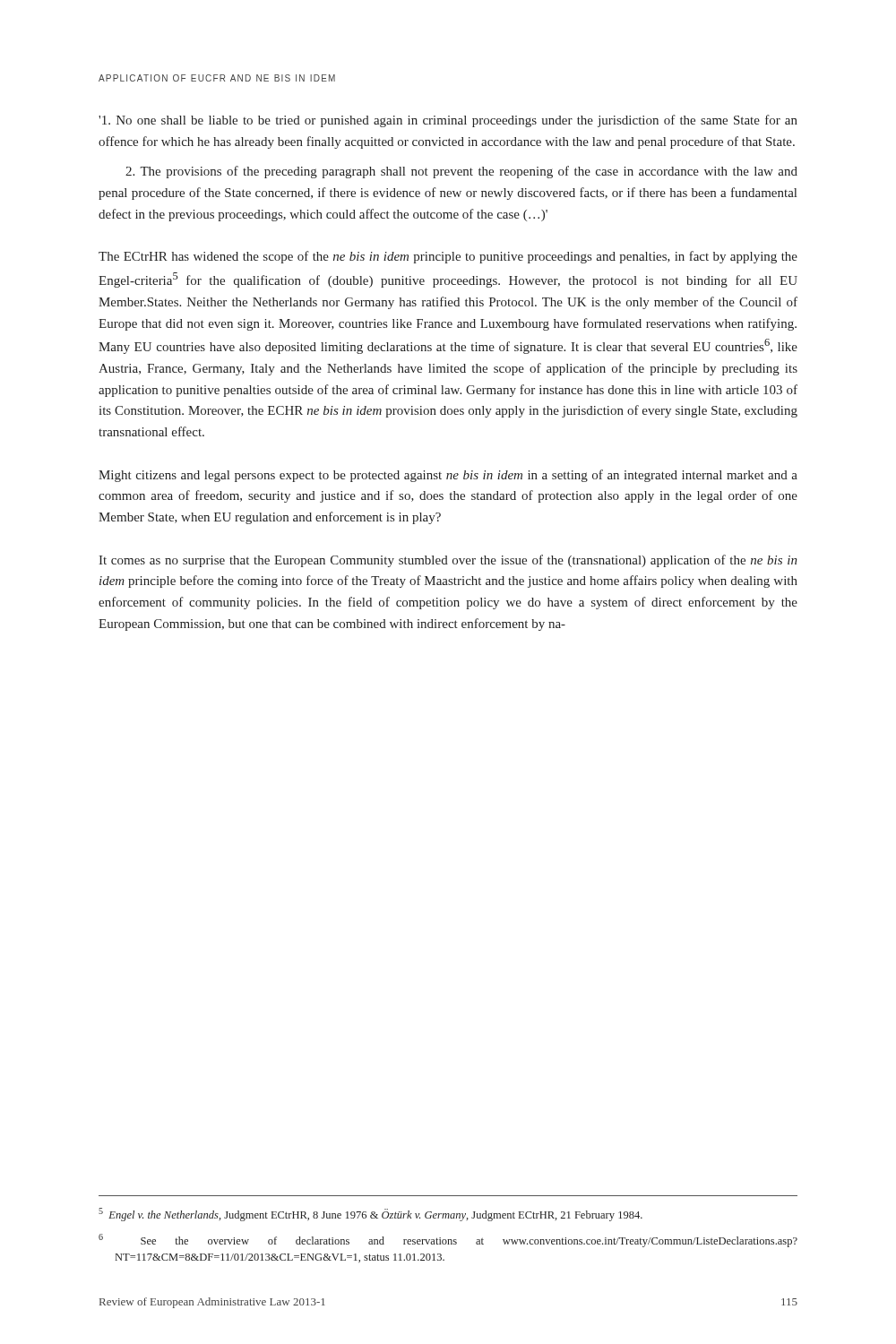Screen dimensions: 1344x896
Task: Select the element starting "The ECtrHR has widened the scope of the"
Action: (448, 345)
